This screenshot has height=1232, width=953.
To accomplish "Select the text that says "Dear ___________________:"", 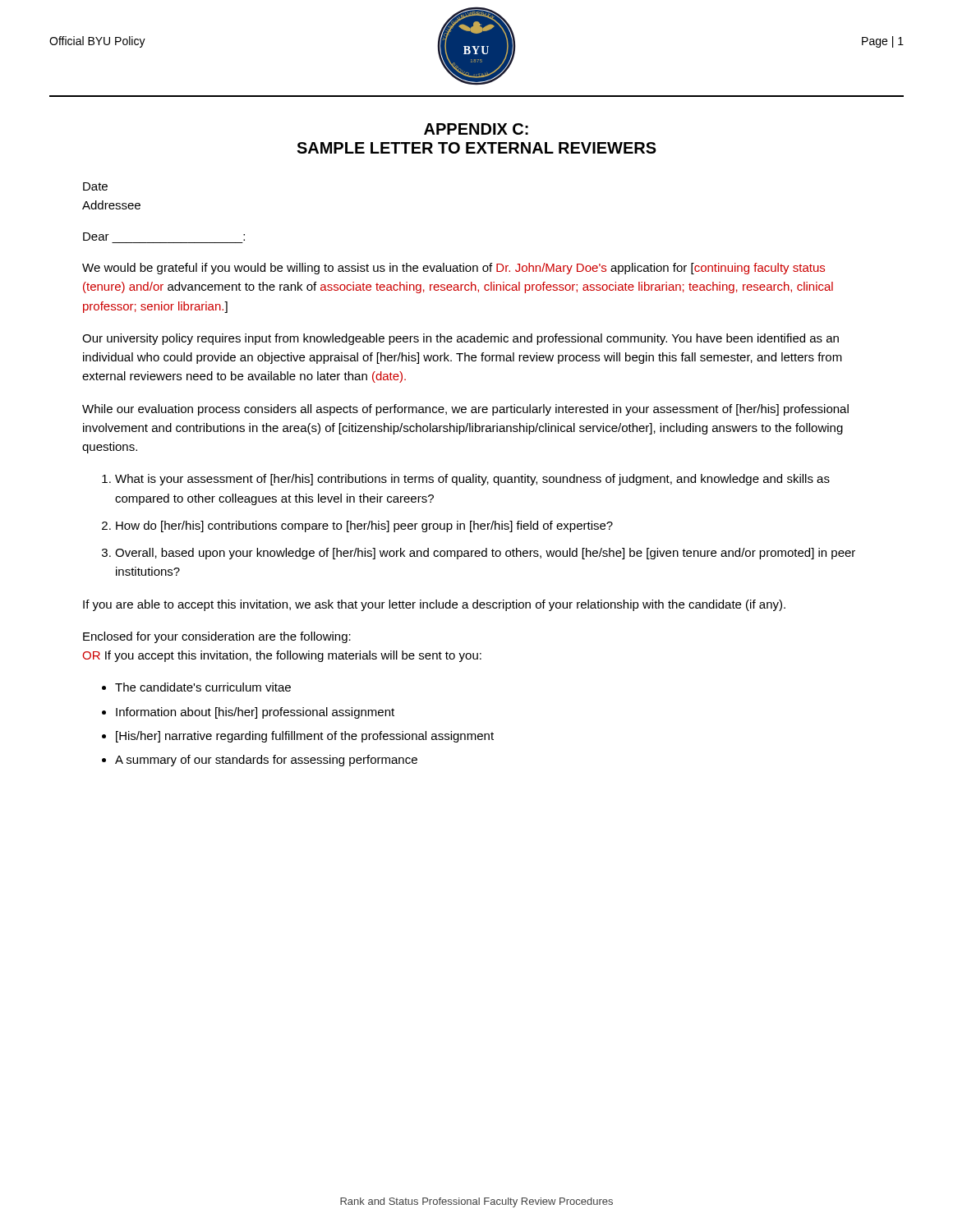I will [x=164, y=236].
